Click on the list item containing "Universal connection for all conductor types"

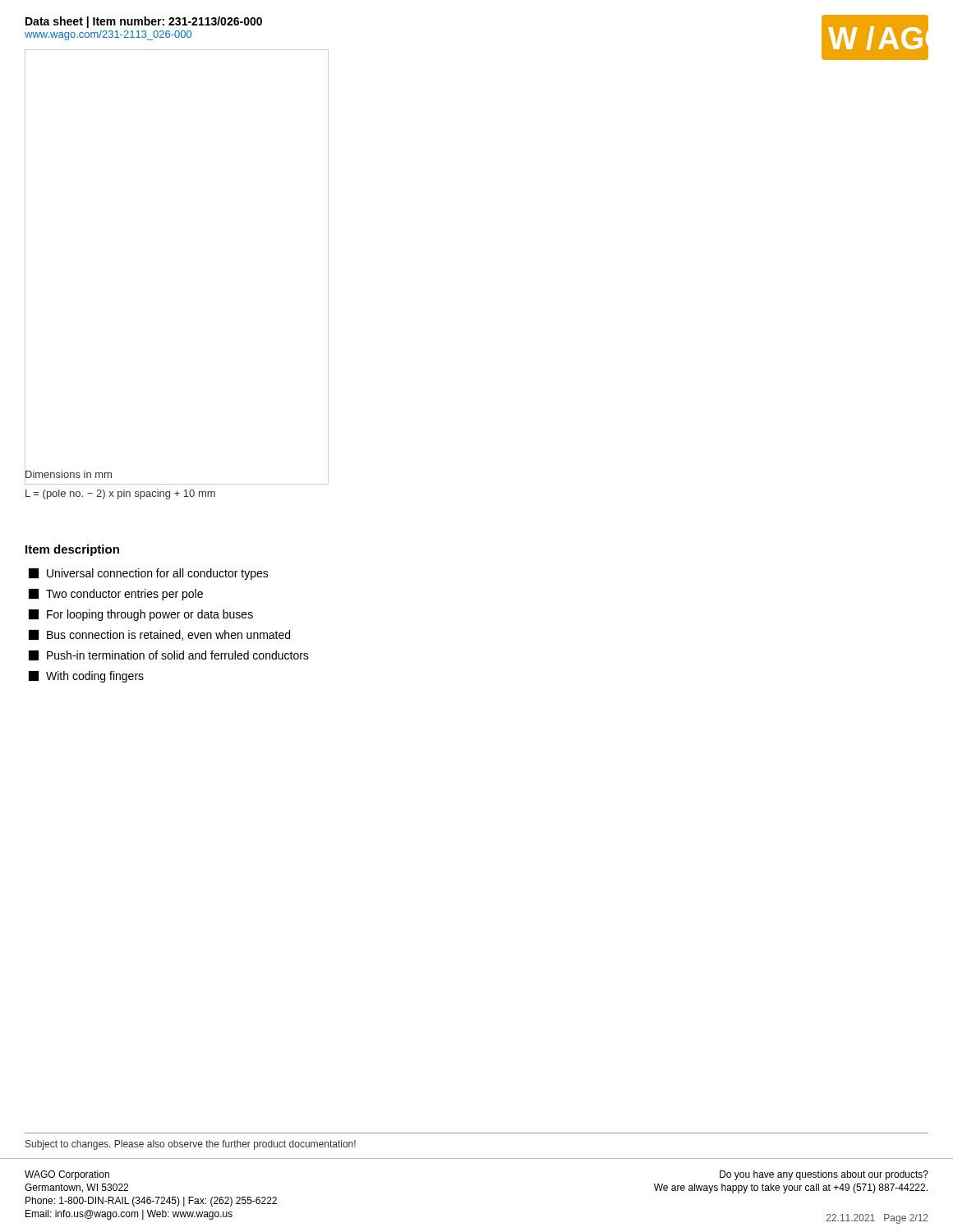[147, 573]
